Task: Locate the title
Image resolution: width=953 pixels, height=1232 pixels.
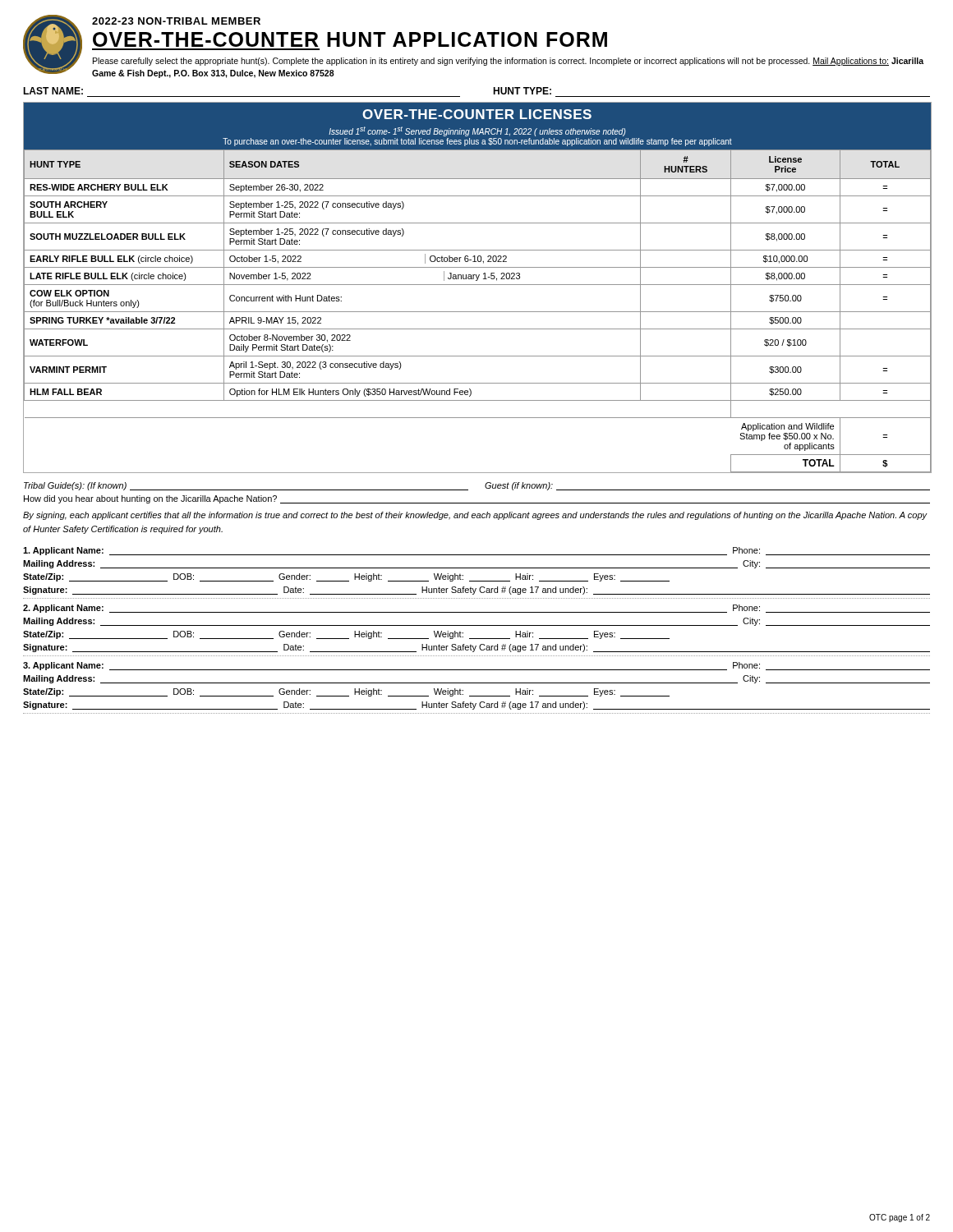Action: point(351,33)
